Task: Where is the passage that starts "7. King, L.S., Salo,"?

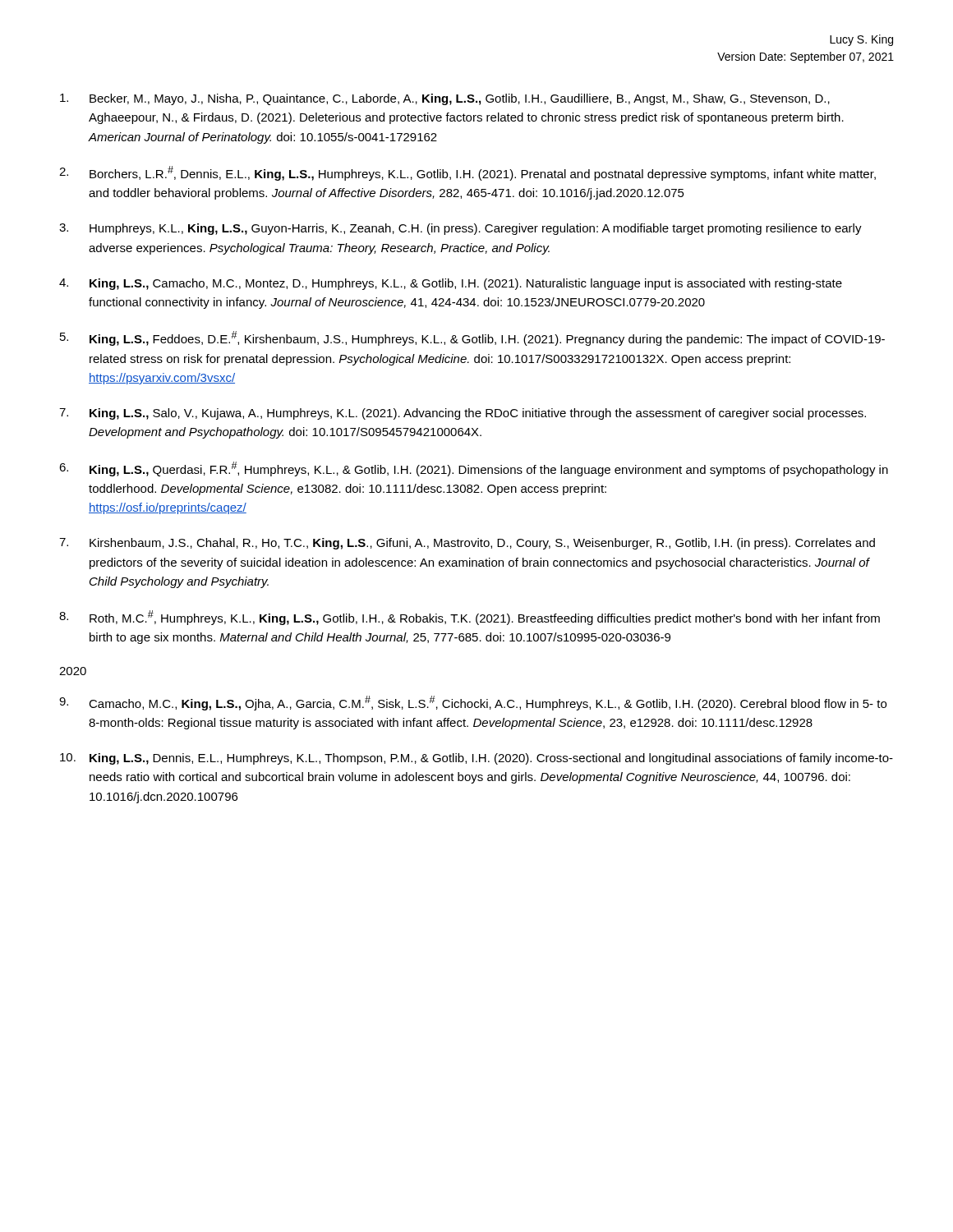Action: pos(476,422)
